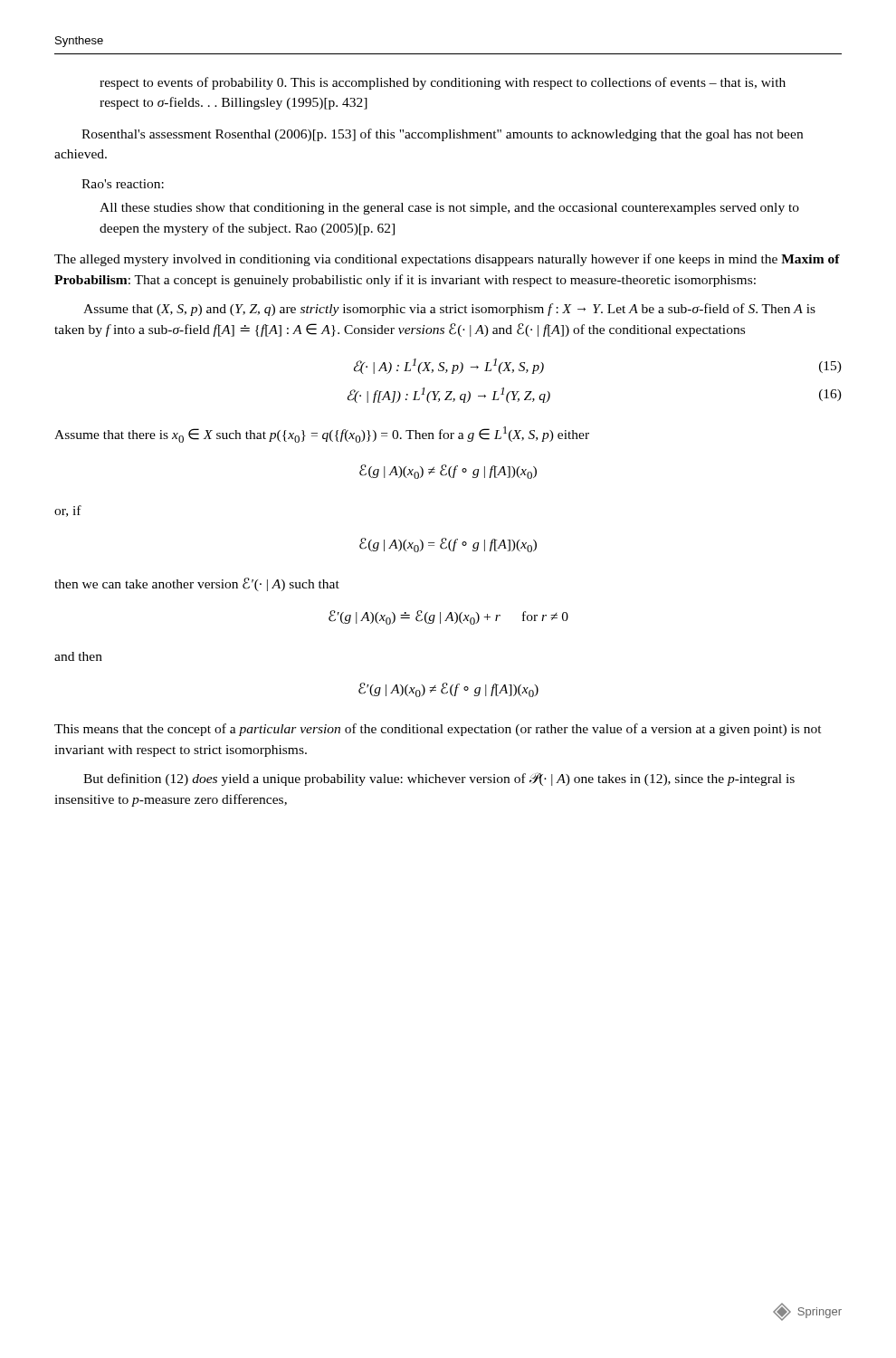This screenshot has width=896, height=1358.
Task: Locate the text with the text "or, if"
Action: pos(68,510)
